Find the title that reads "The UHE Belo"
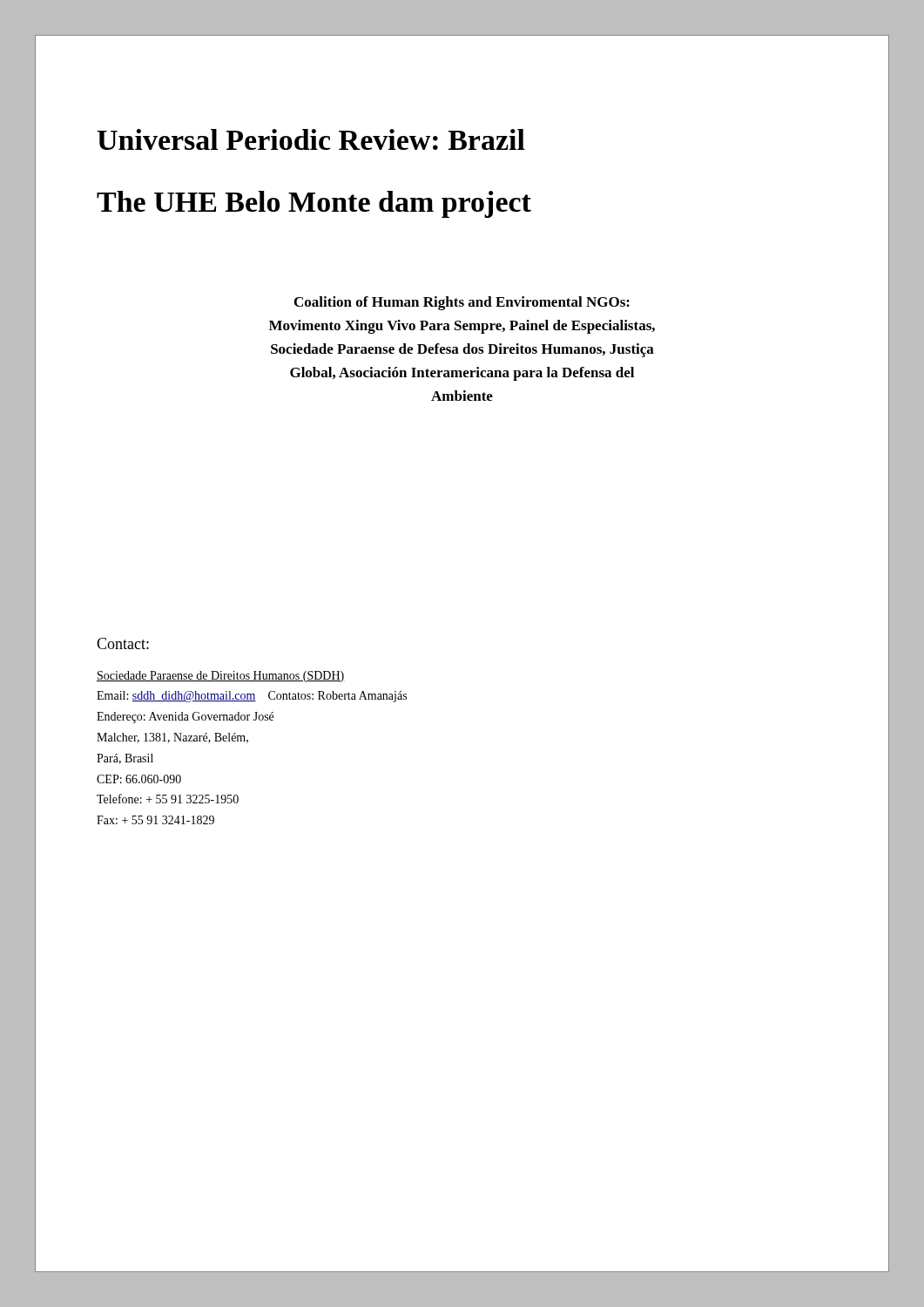 coord(314,202)
